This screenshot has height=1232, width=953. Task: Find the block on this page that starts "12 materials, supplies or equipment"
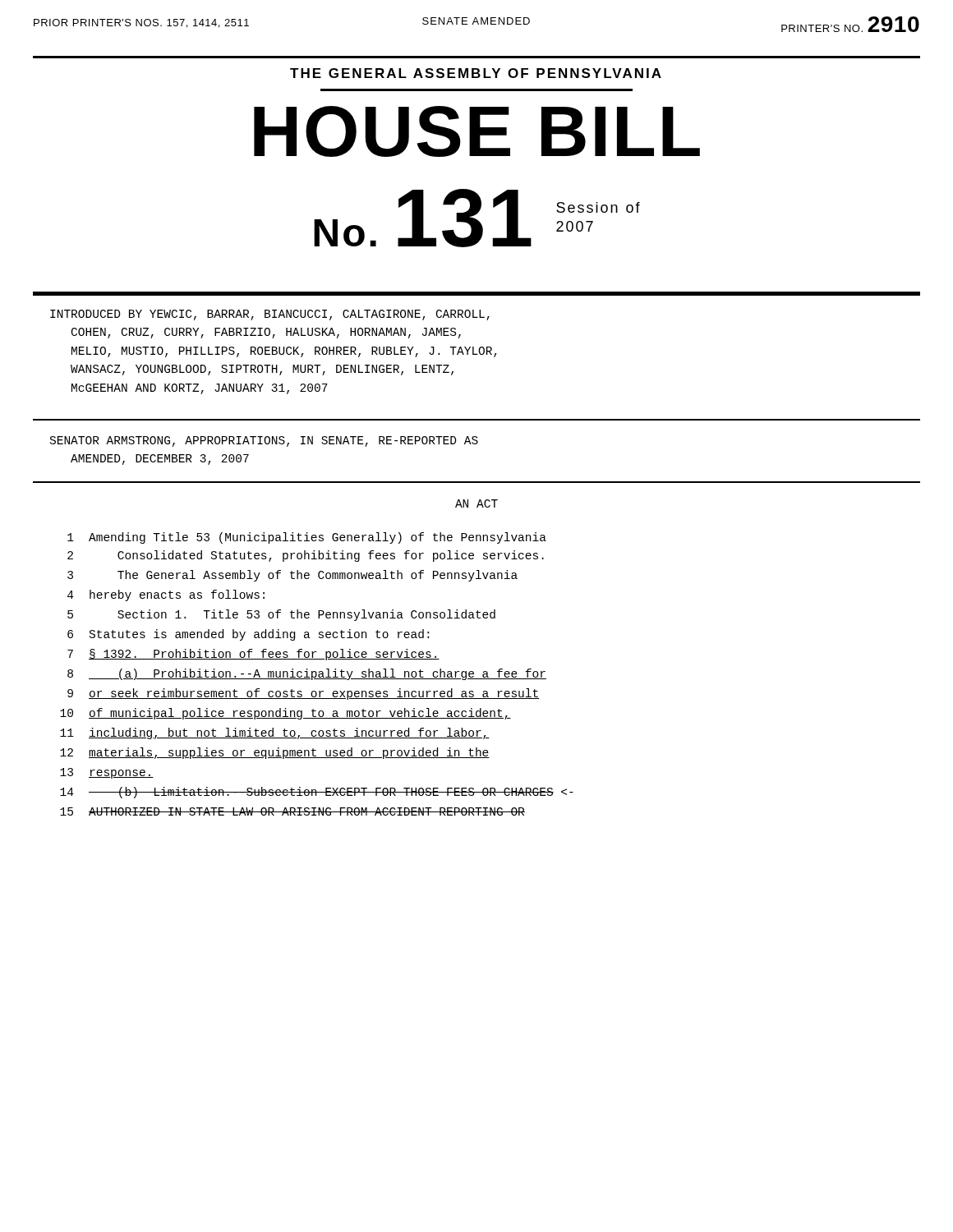[x=476, y=753]
